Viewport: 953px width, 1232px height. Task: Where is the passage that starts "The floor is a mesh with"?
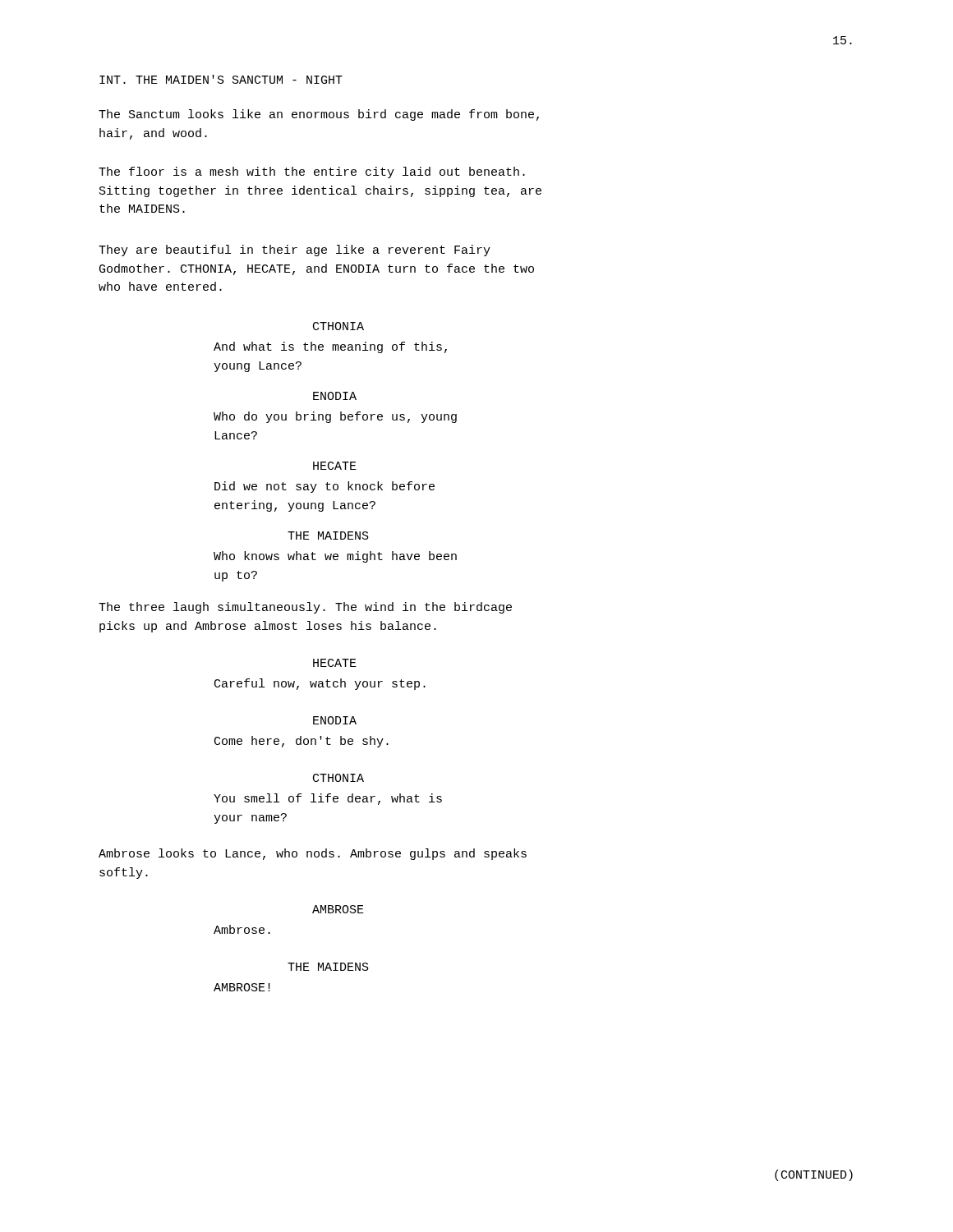point(320,191)
